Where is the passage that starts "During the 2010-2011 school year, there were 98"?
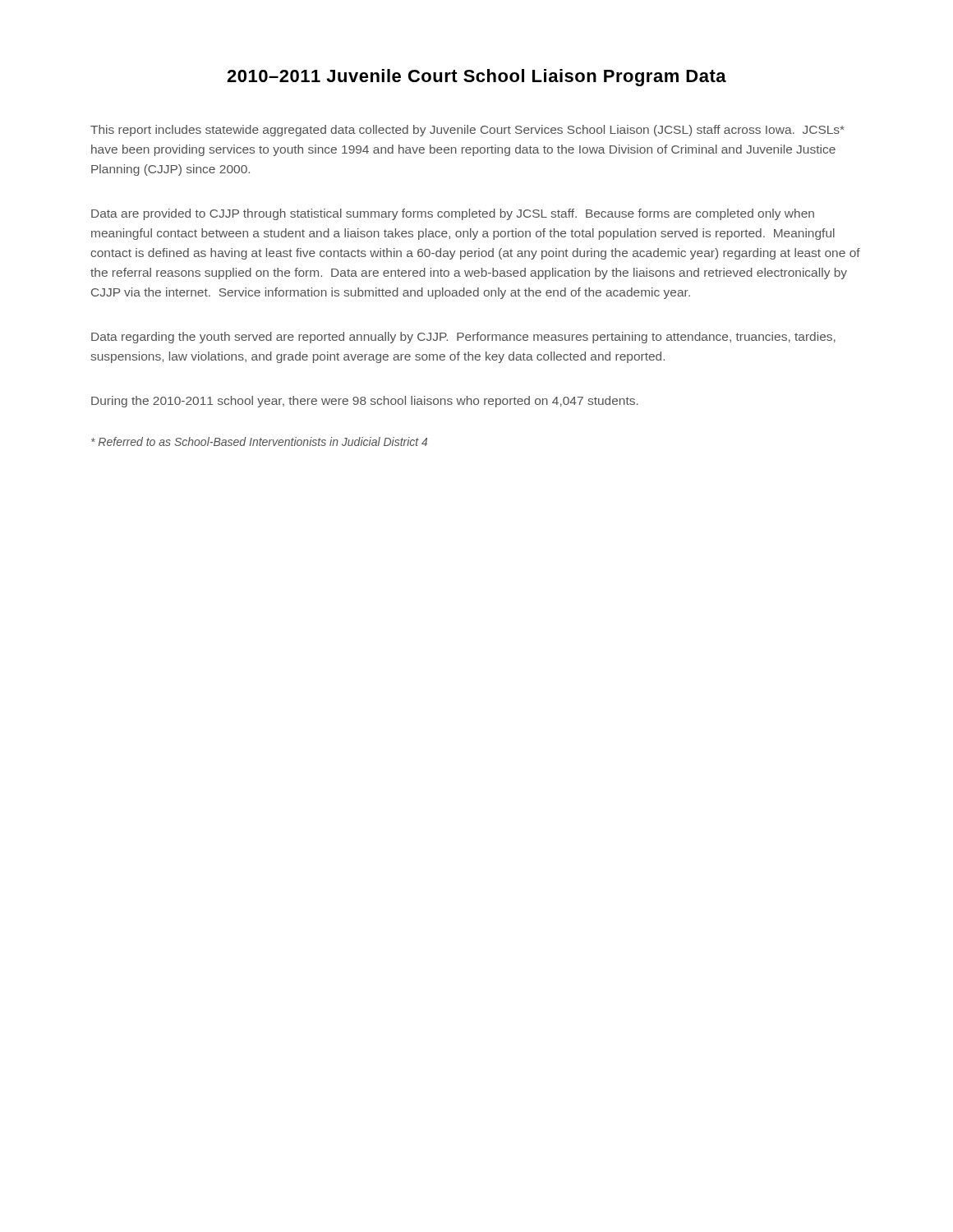 click(x=365, y=401)
